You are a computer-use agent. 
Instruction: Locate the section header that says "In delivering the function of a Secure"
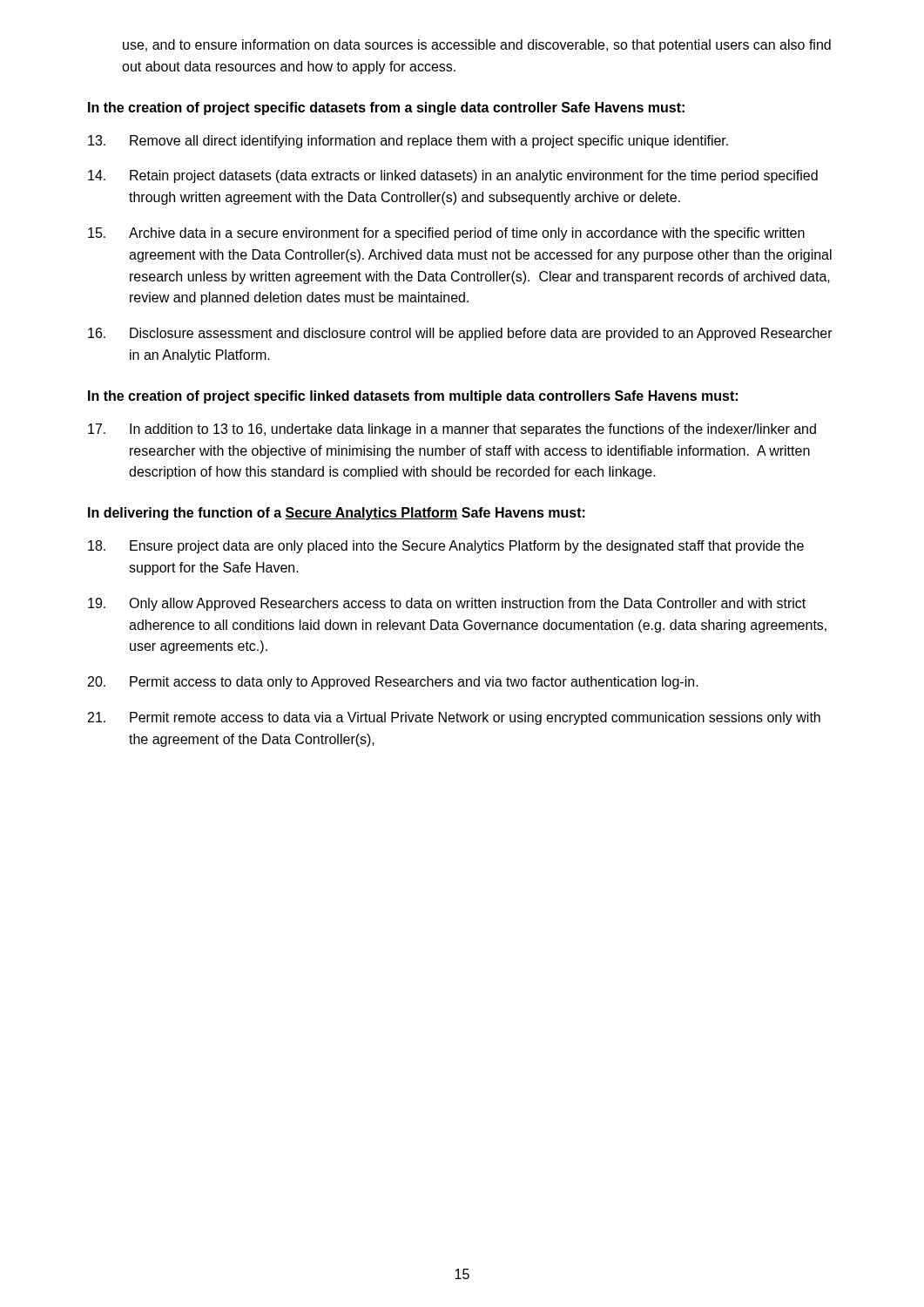337,513
